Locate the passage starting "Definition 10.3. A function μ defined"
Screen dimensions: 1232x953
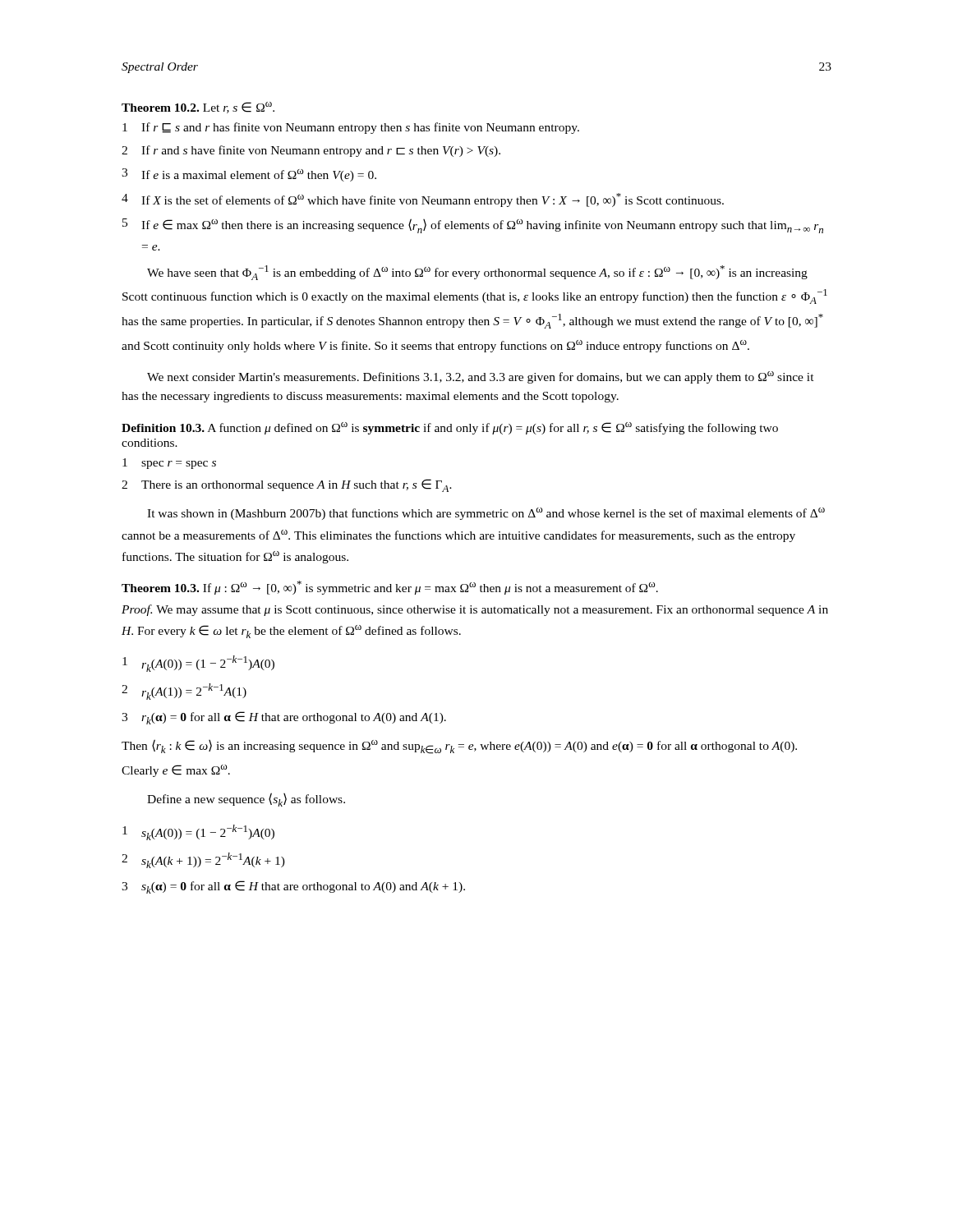click(x=450, y=433)
